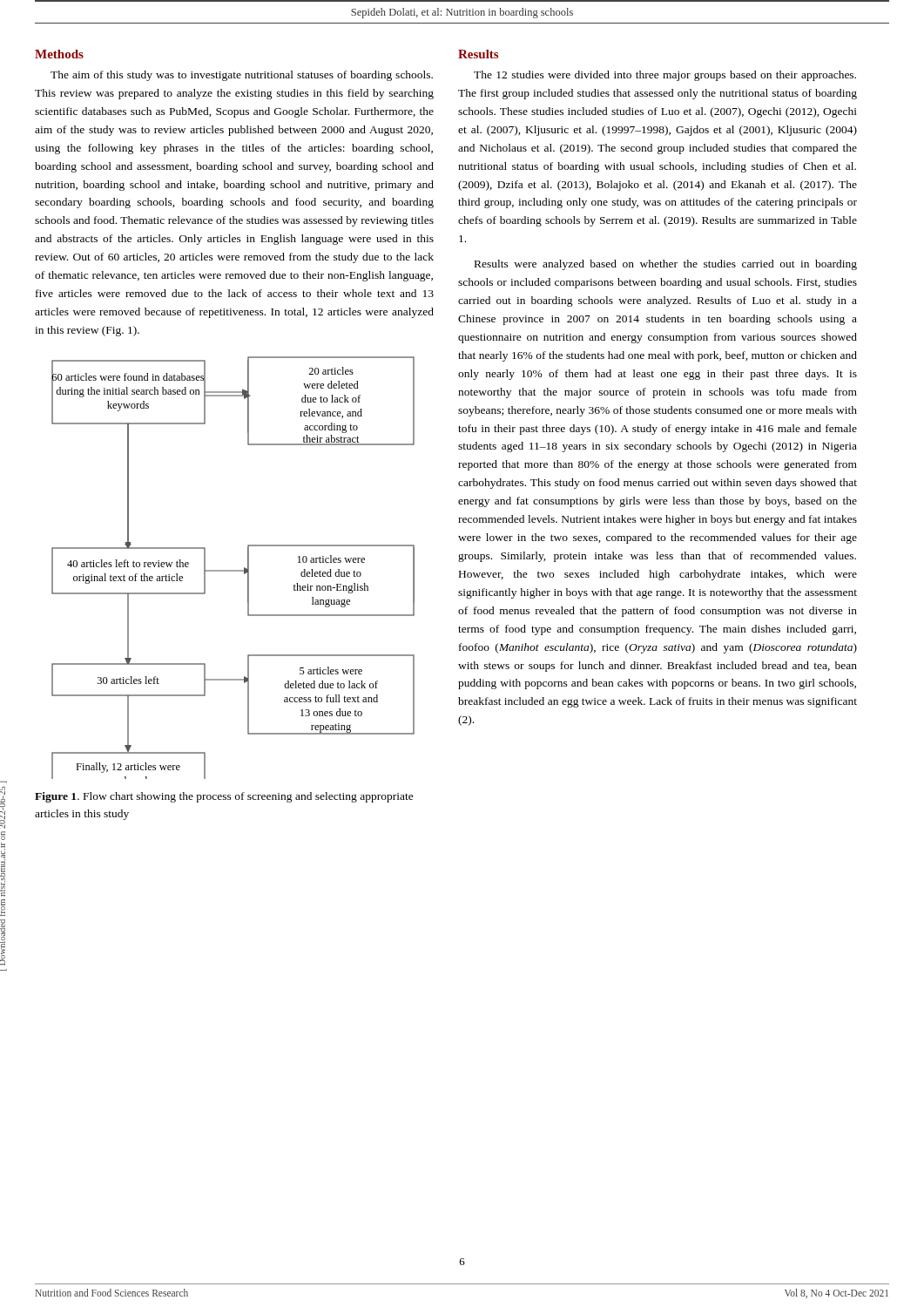This screenshot has width=924, height=1307.
Task: Find the flowchart
Action: click(x=234, y=567)
